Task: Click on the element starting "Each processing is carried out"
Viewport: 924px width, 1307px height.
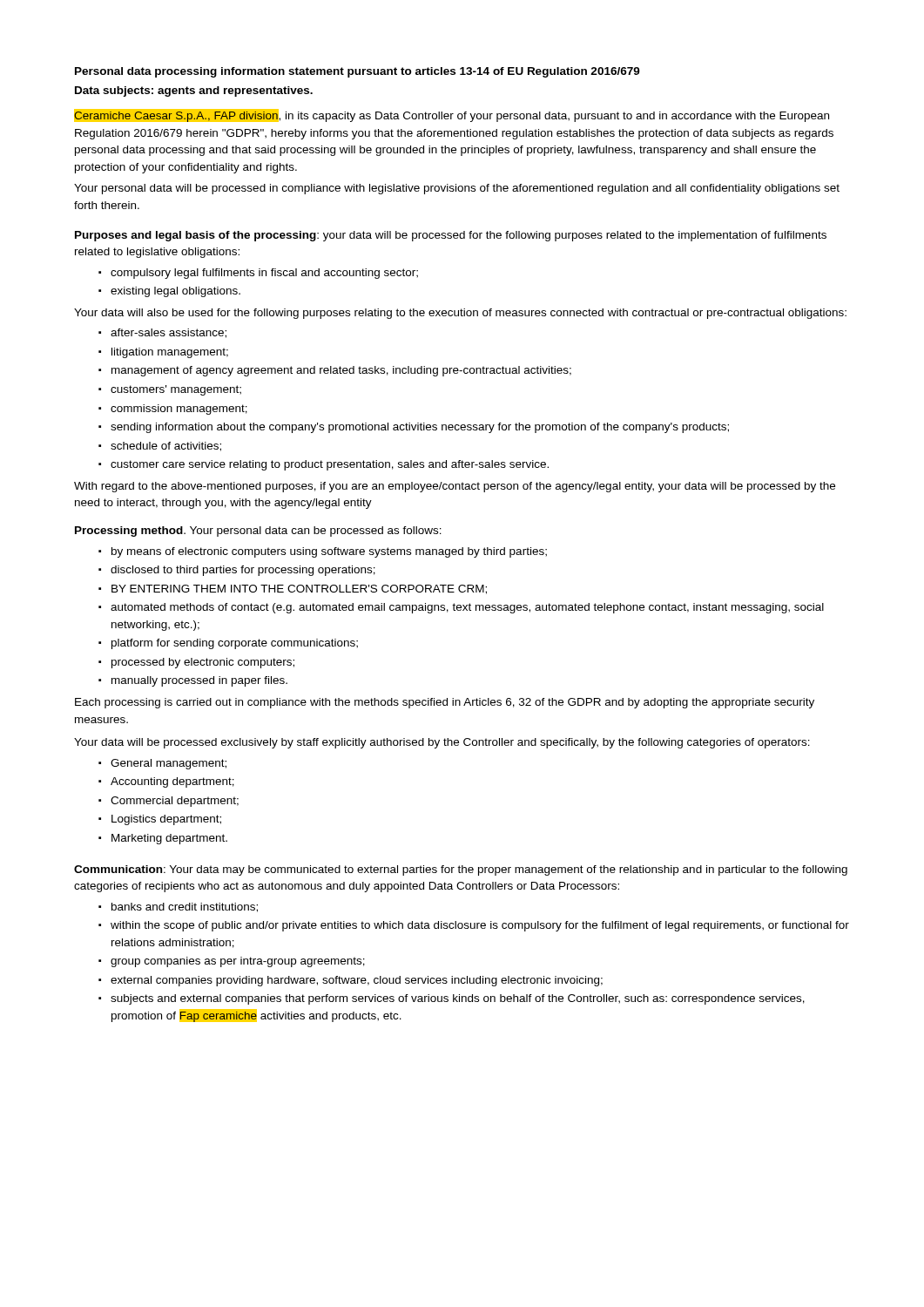Action: 462,711
